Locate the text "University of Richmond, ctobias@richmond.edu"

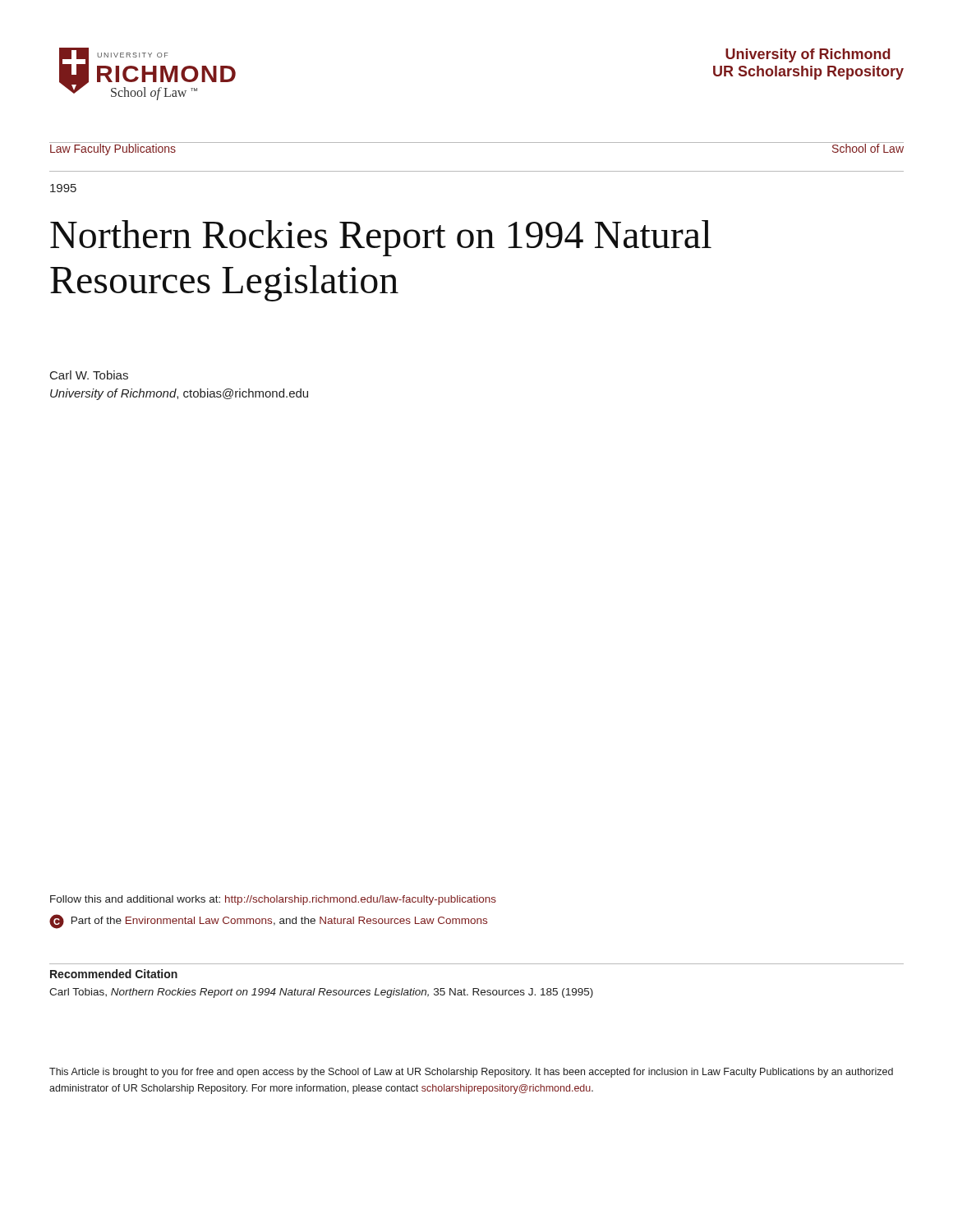tap(179, 393)
